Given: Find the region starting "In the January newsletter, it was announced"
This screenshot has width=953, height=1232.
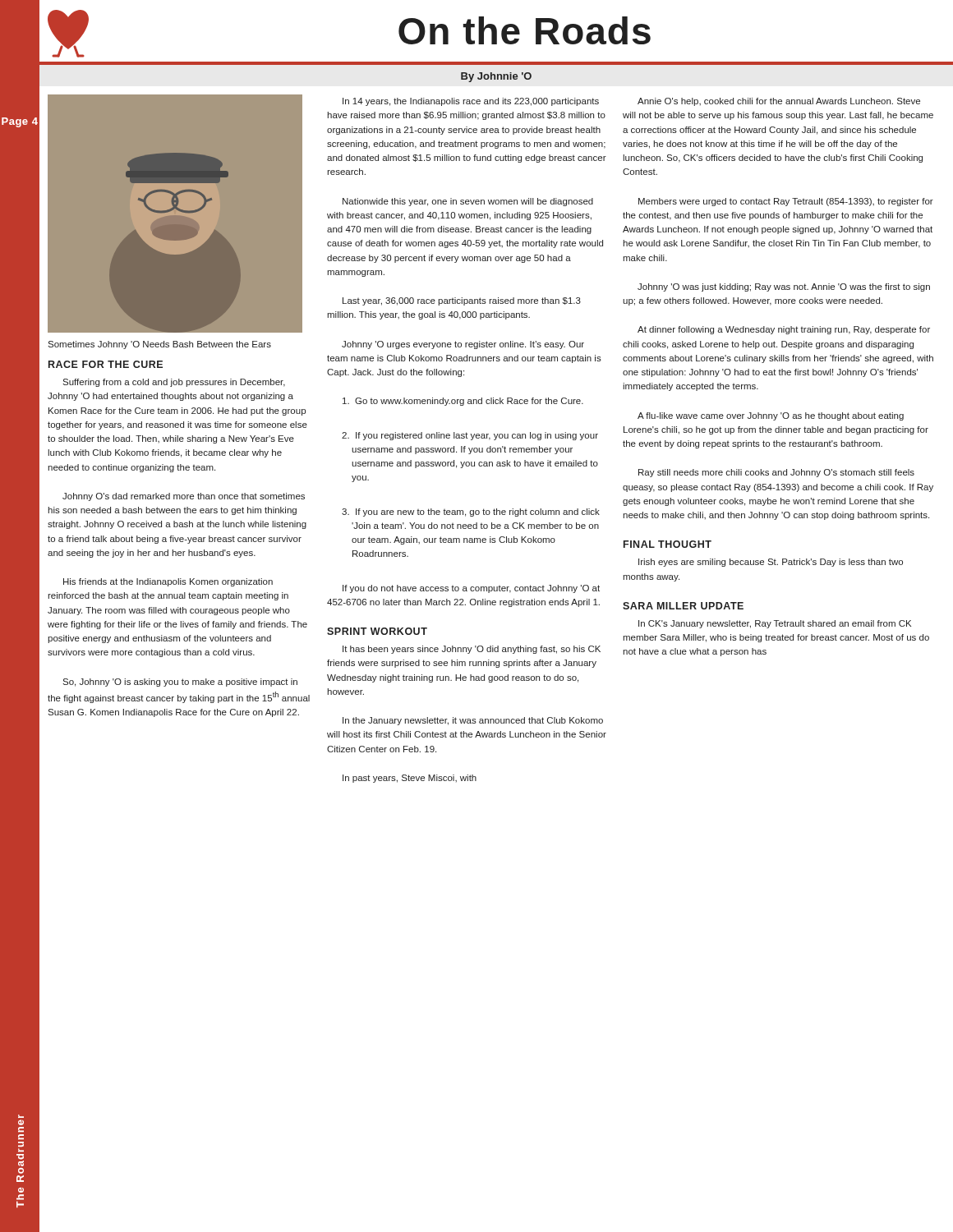Looking at the screenshot, I should (467, 735).
